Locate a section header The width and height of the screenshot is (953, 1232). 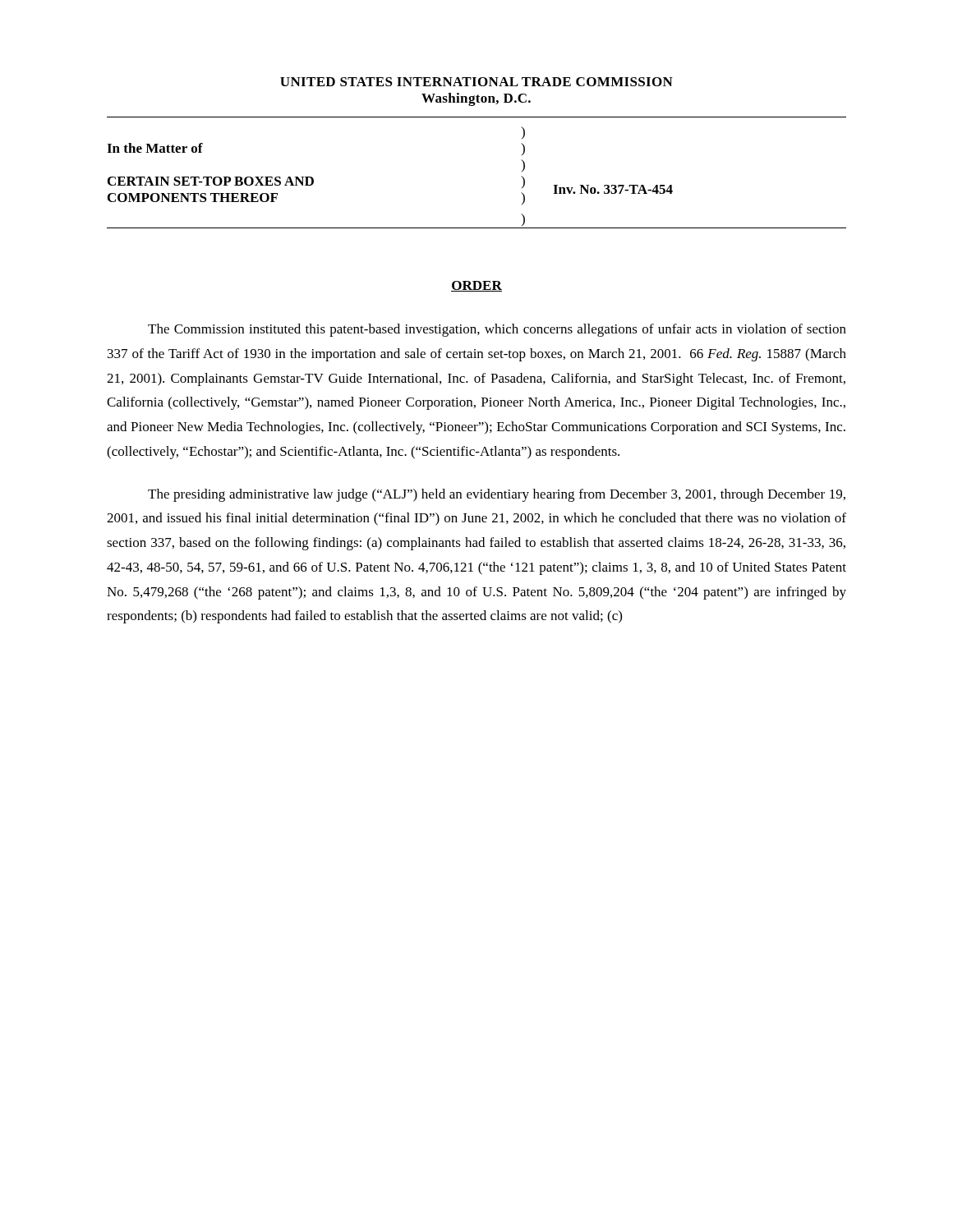[476, 285]
